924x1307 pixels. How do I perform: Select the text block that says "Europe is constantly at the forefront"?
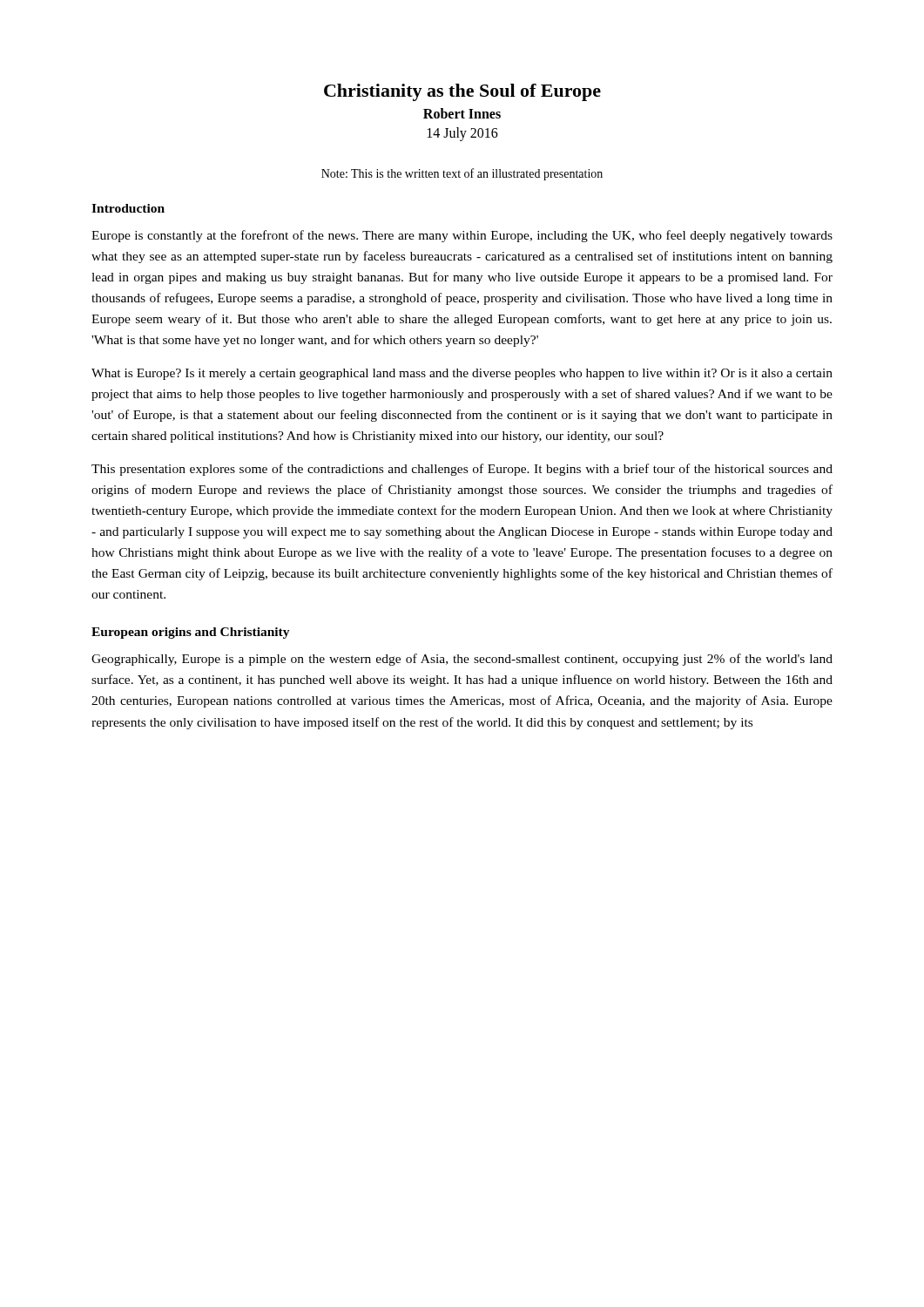click(462, 287)
